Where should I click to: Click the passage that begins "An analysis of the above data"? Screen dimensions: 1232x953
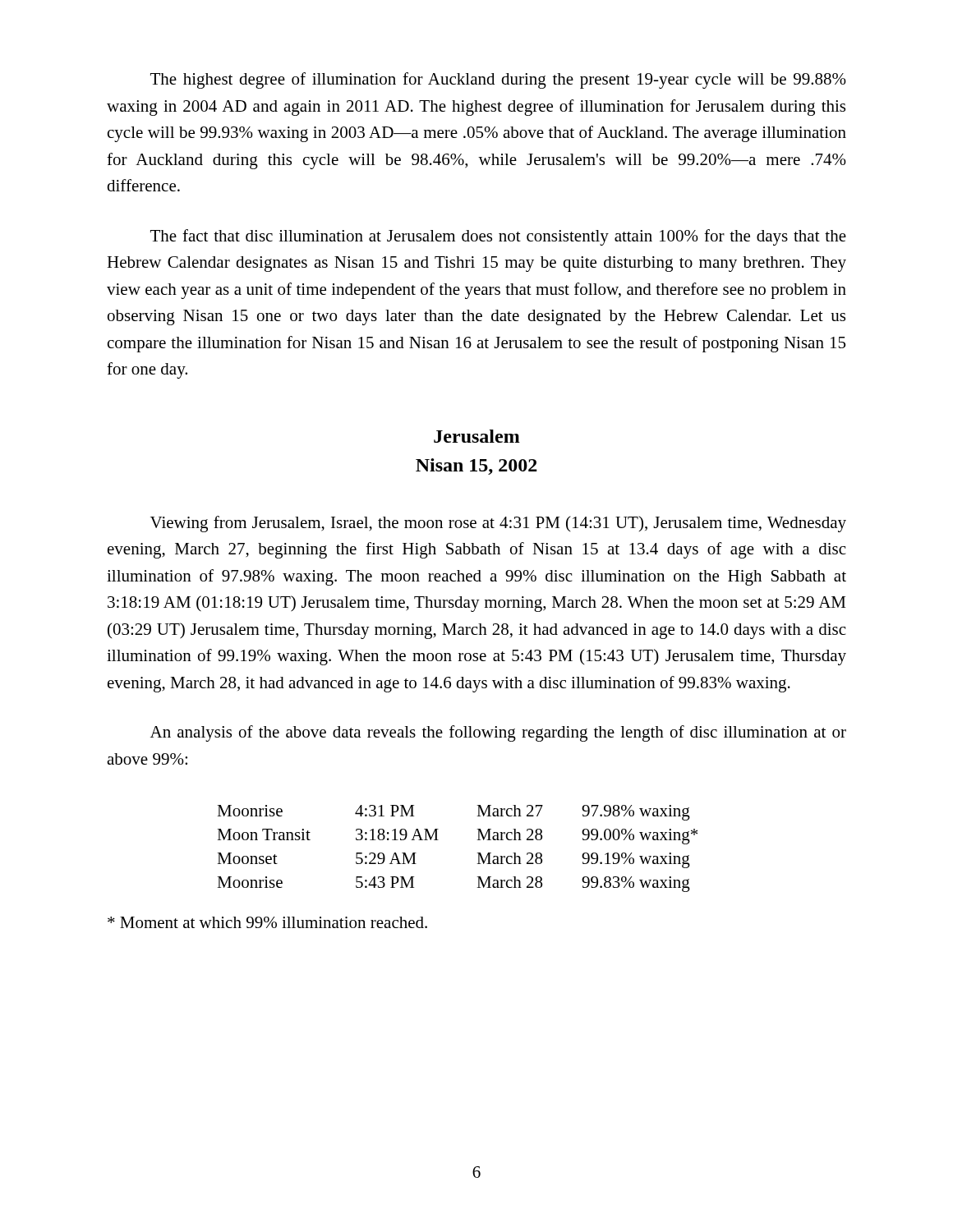[x=476, y=746]
